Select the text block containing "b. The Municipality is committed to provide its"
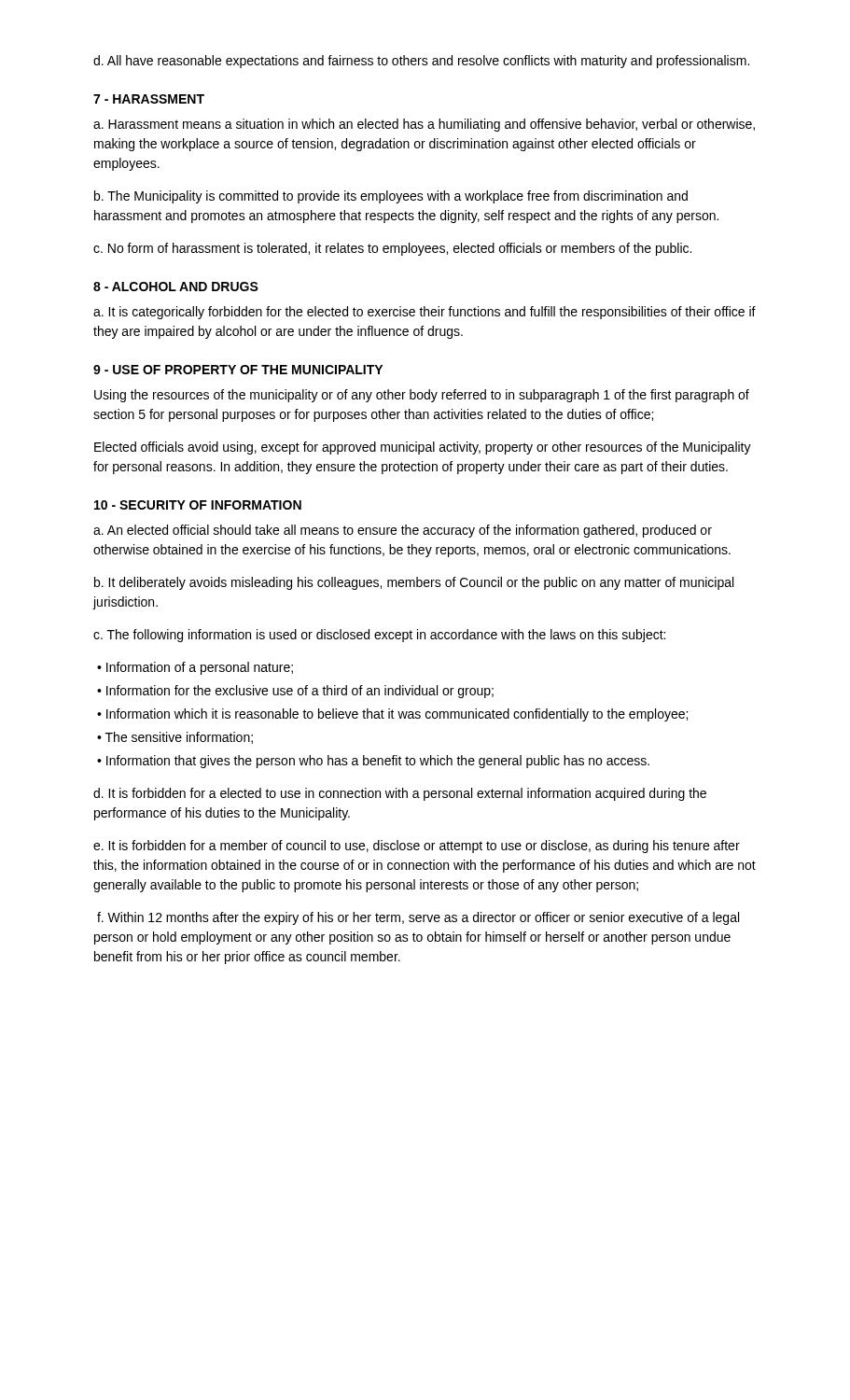Viewport: 850px width, 1400px height. click(x=407, y=206)
